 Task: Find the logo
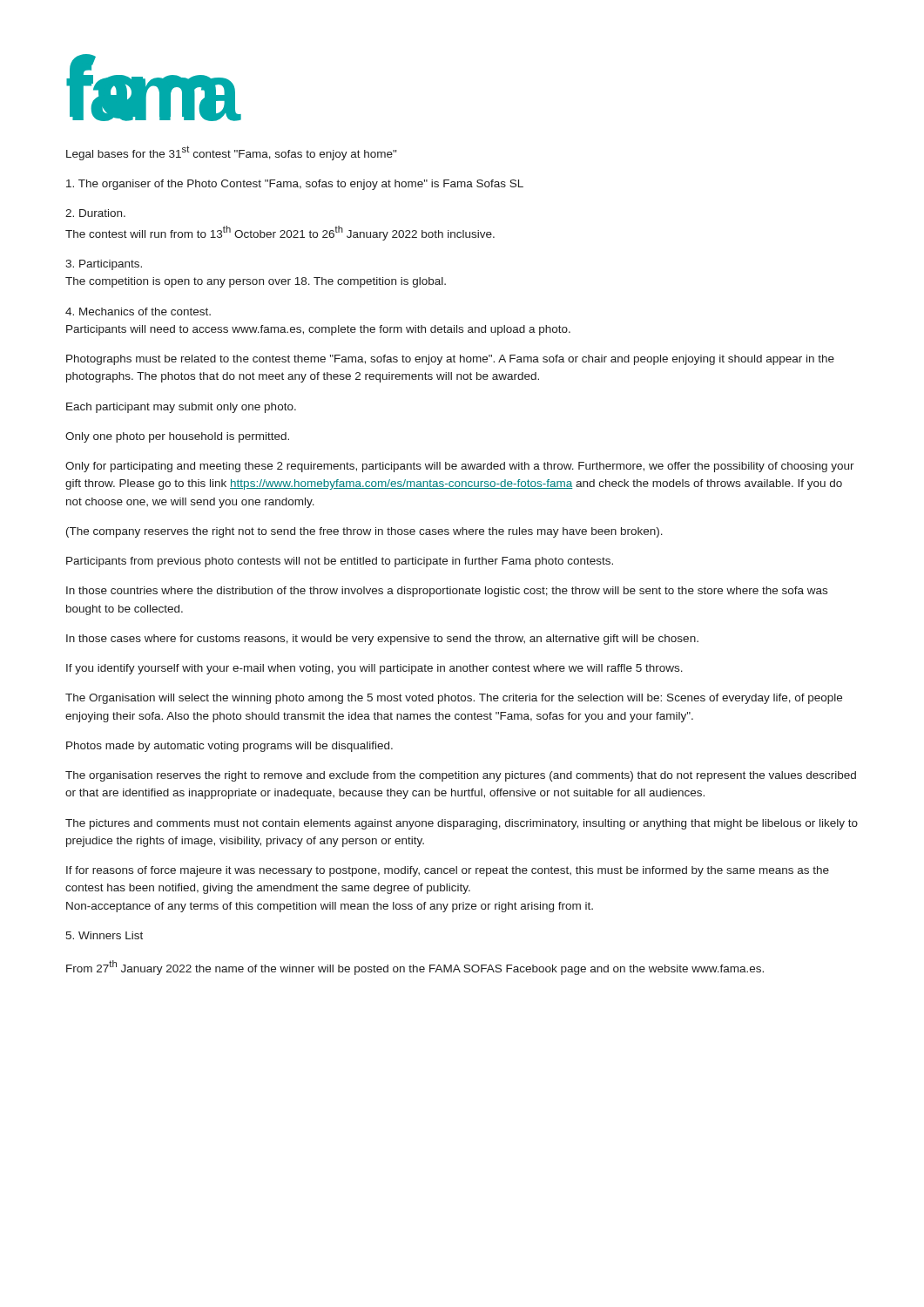(x=462, y=89)
